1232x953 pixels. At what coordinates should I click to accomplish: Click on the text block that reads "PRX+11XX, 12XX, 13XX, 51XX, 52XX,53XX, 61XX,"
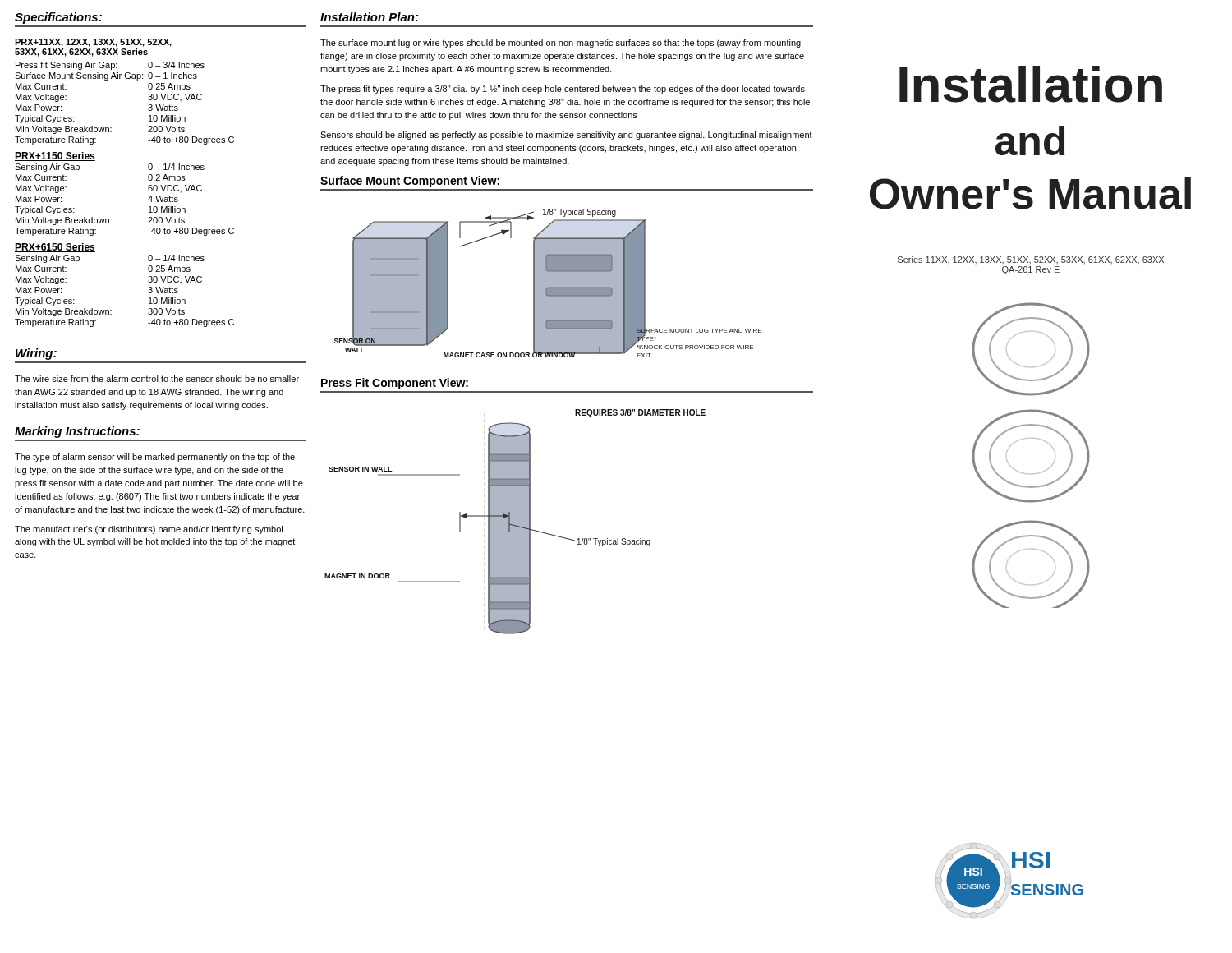(93, 47)
